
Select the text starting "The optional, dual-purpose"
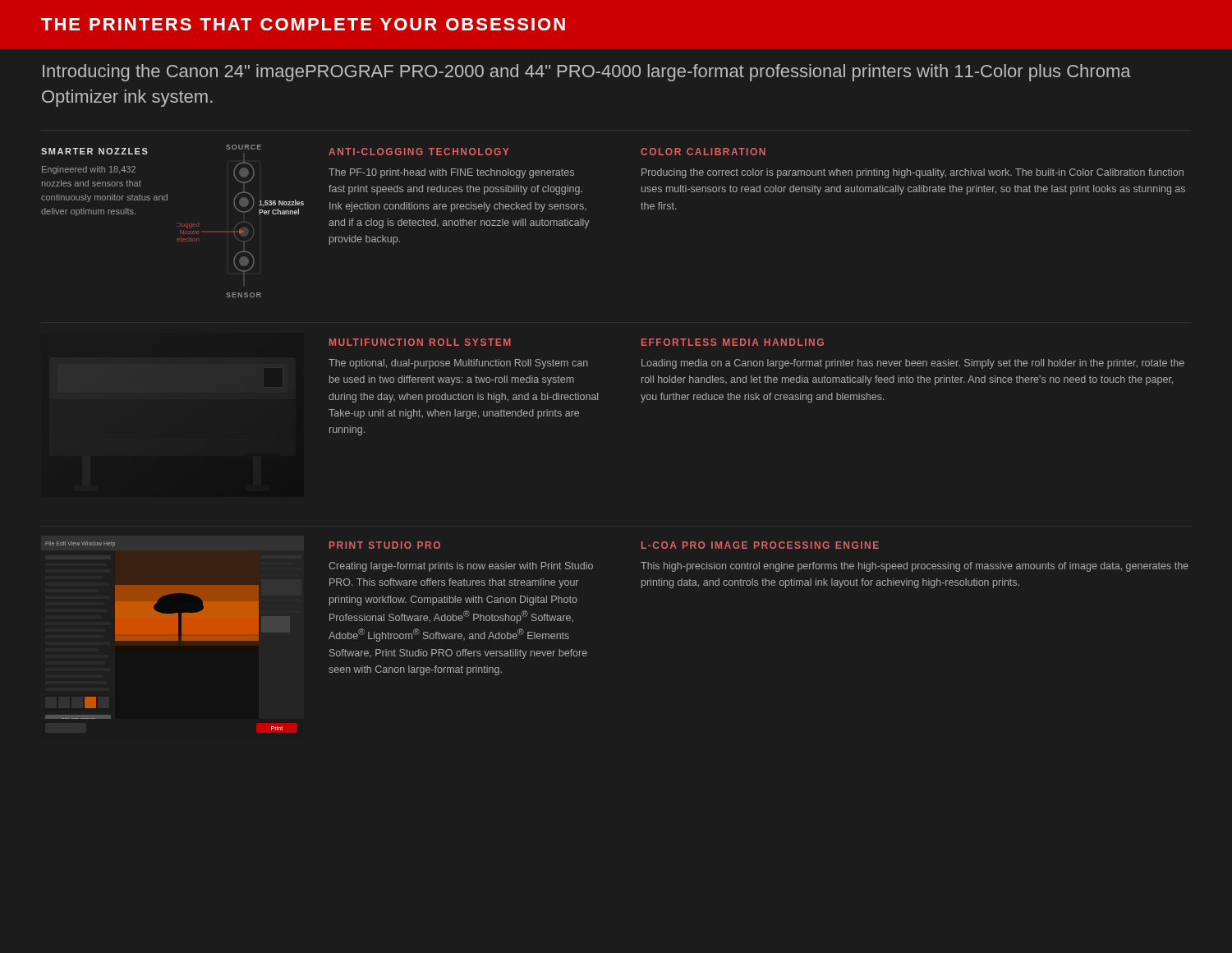coord(464,396)
